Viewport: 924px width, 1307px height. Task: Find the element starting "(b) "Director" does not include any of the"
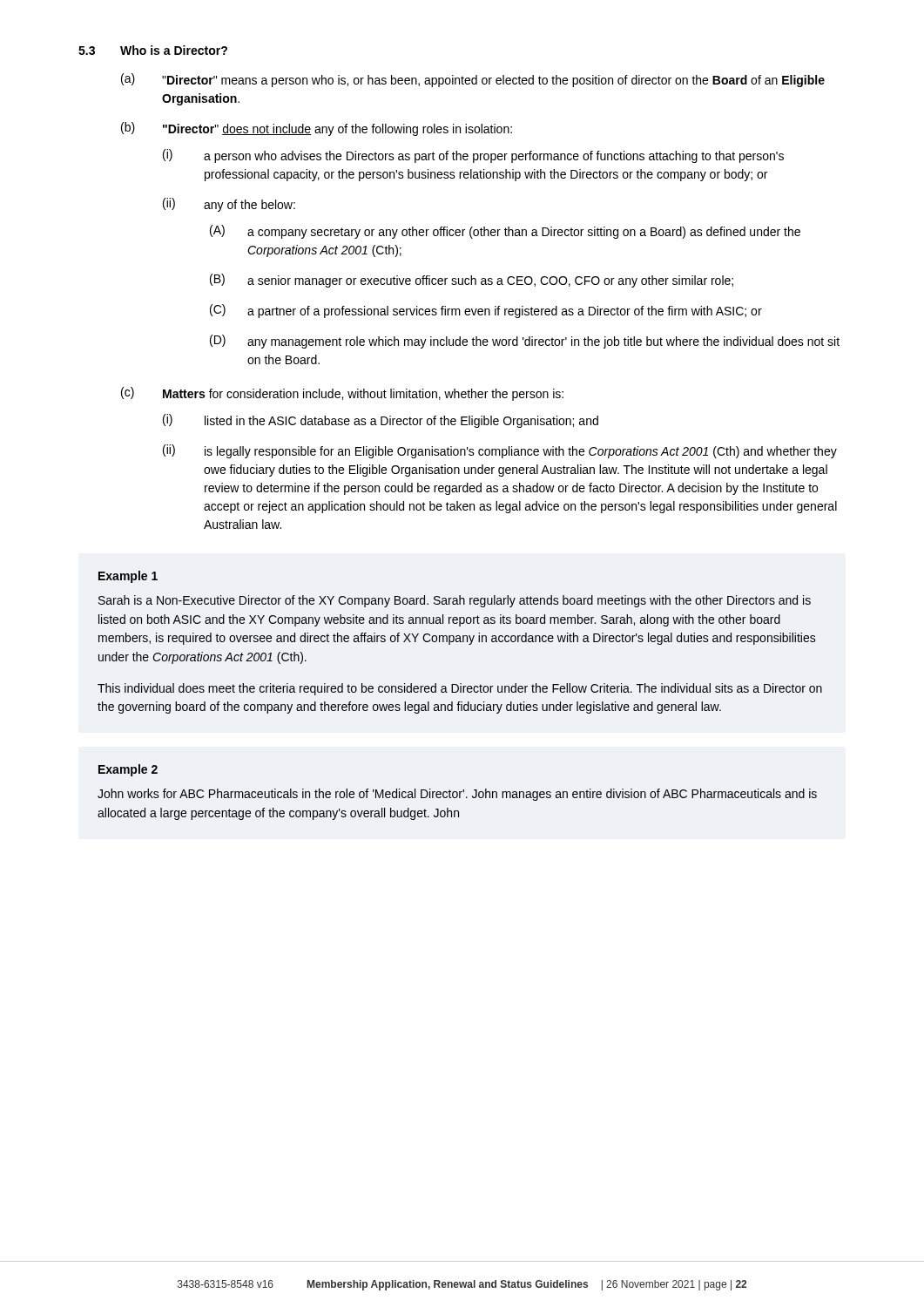click(x=483, y=129)
